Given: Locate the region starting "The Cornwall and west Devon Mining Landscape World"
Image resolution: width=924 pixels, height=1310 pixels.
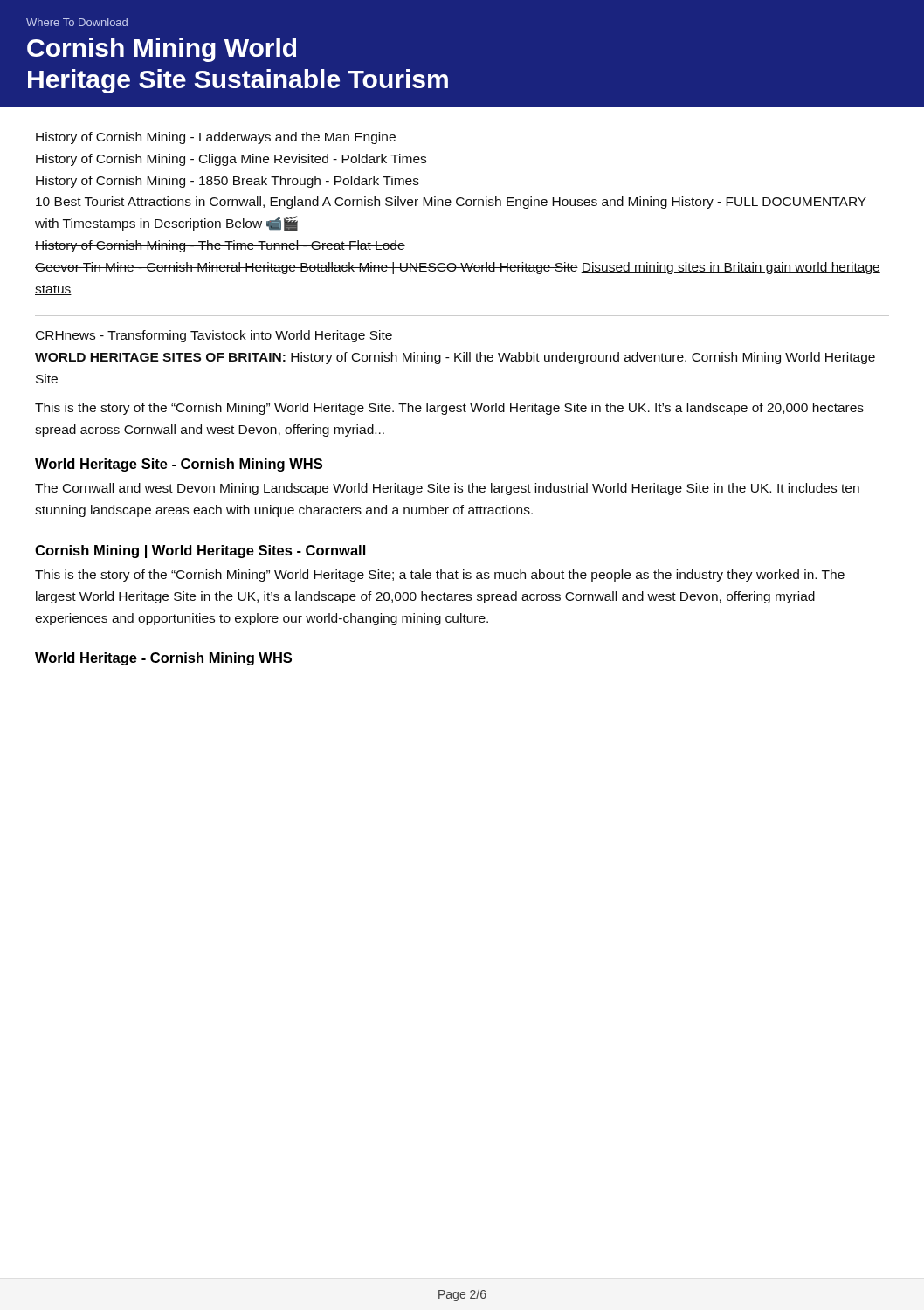Looking at the screenshot, I should coord(447,499).
